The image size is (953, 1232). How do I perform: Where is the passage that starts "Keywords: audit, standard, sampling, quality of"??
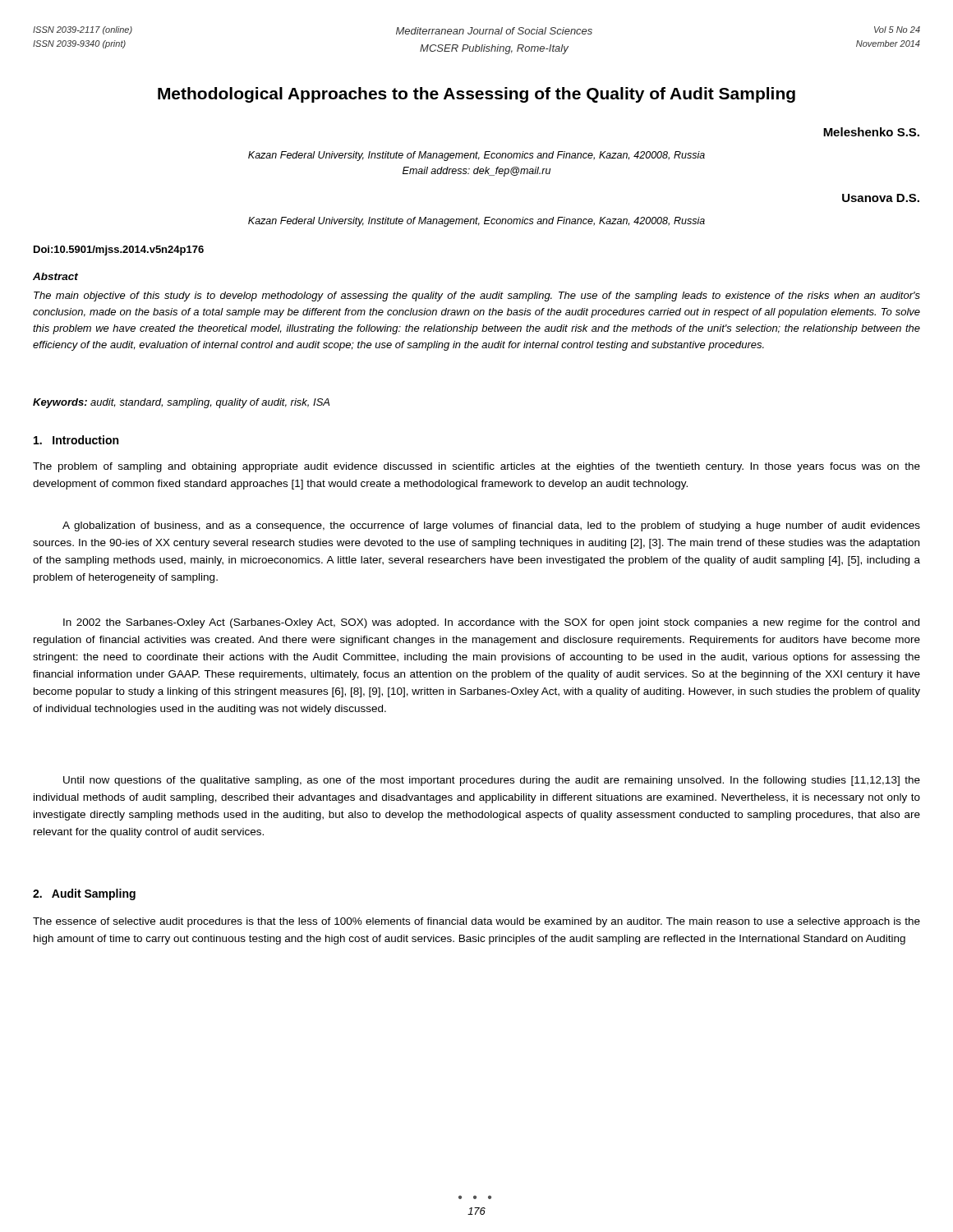[x=182, y=402]
